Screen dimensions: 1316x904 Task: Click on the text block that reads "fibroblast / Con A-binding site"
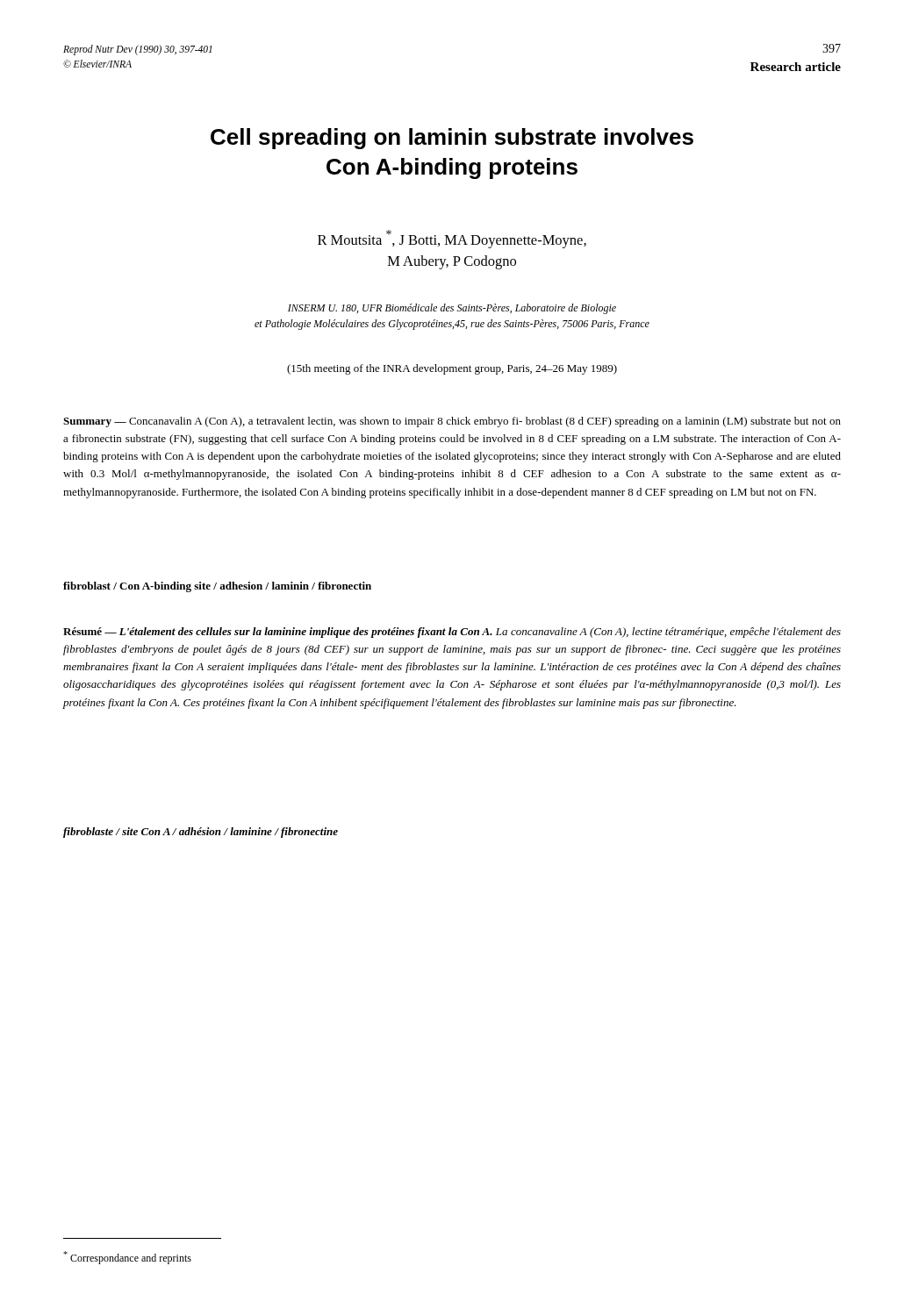217,587
